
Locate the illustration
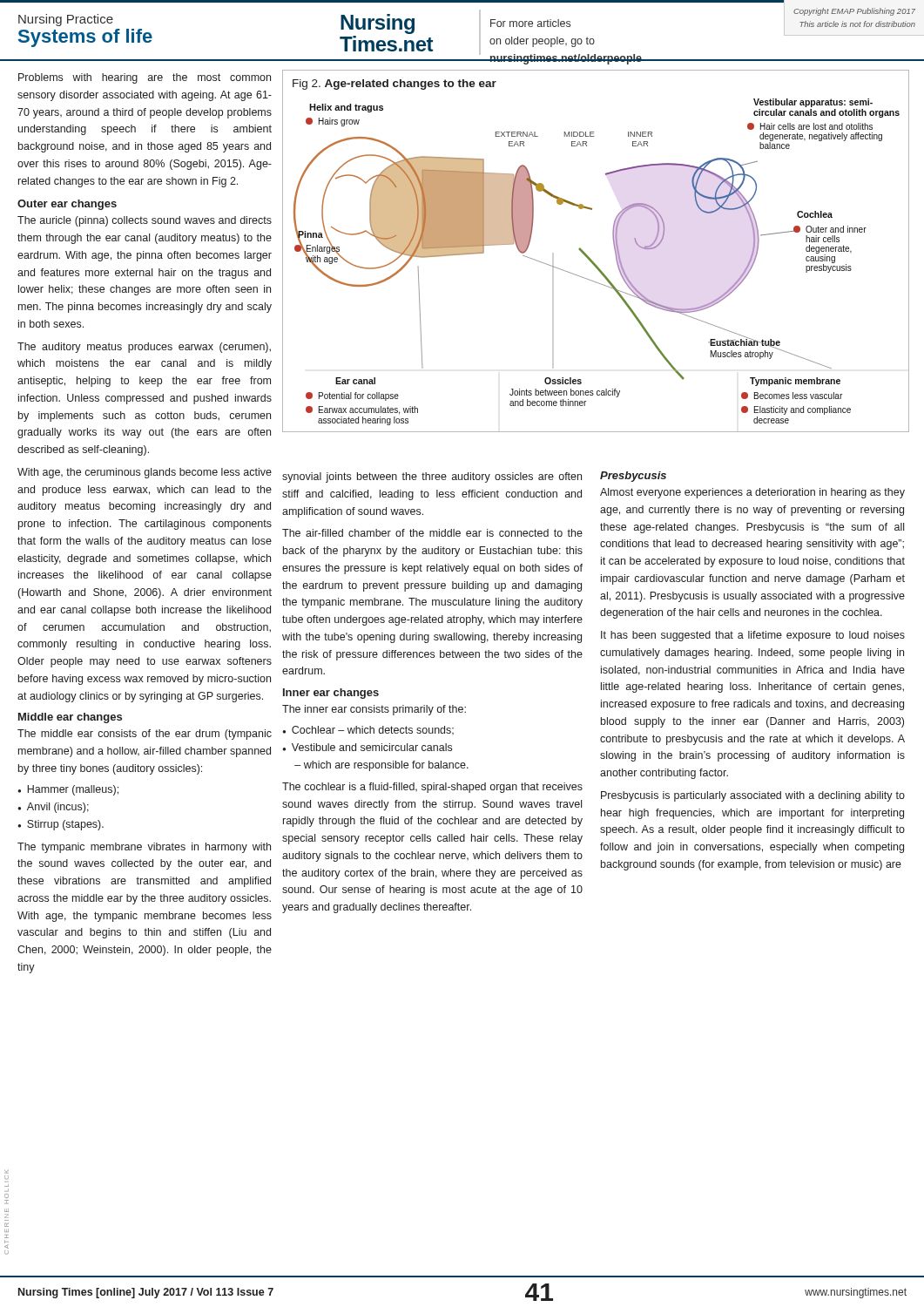(596, 261)
